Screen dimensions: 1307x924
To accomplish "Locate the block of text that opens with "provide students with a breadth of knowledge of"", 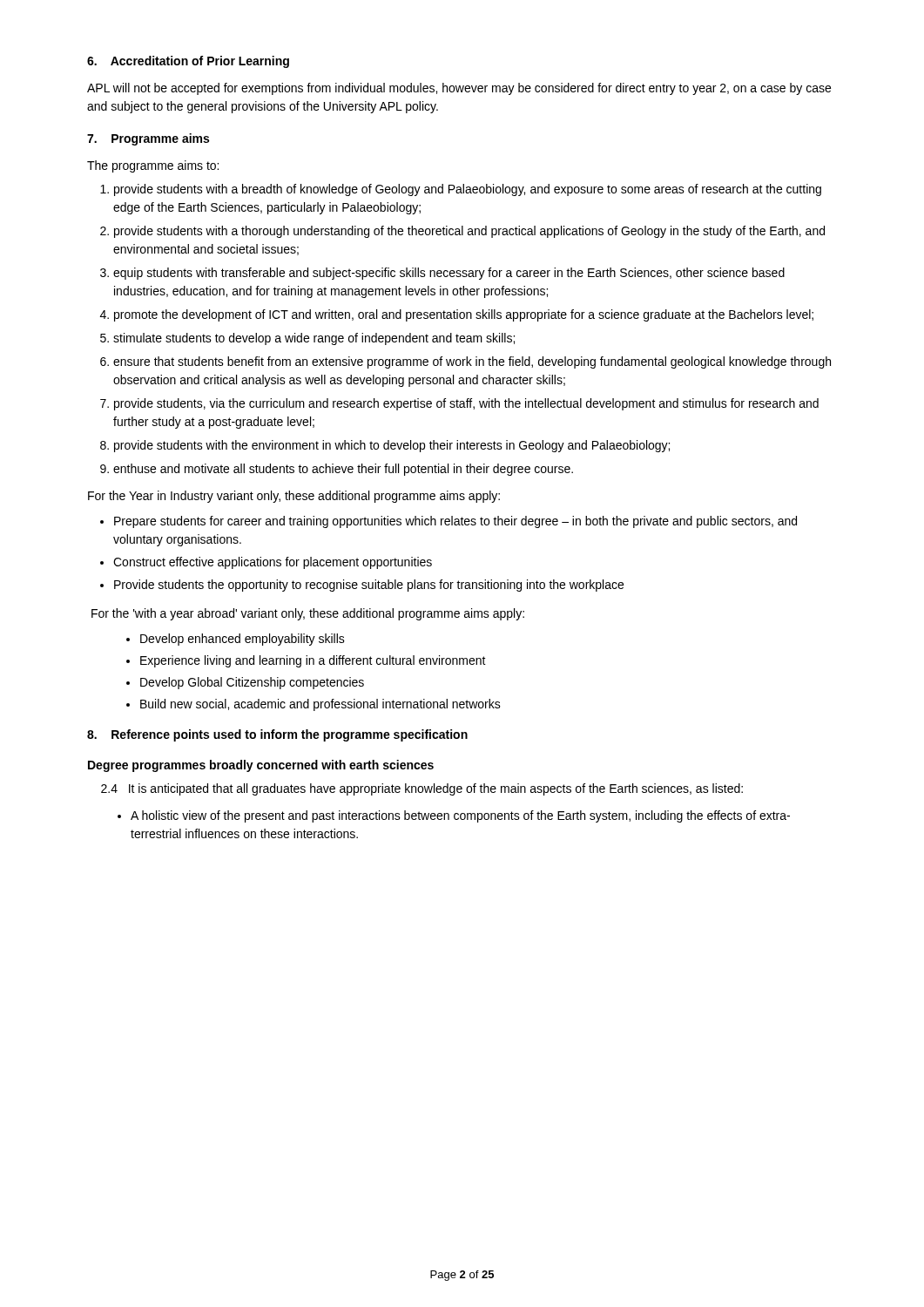I will click(462, 329).
